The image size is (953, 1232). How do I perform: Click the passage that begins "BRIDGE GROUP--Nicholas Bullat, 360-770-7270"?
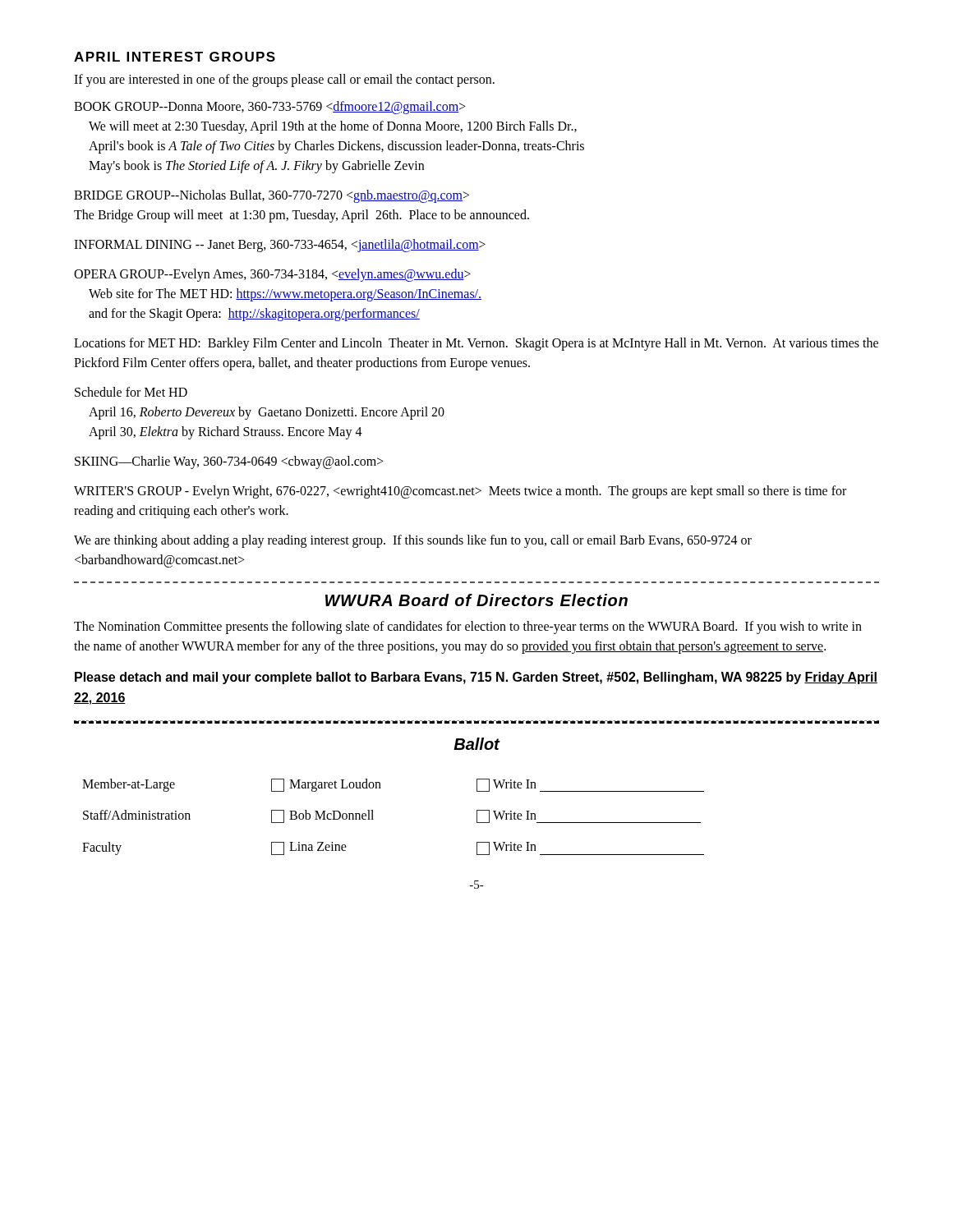pos(302,205)
